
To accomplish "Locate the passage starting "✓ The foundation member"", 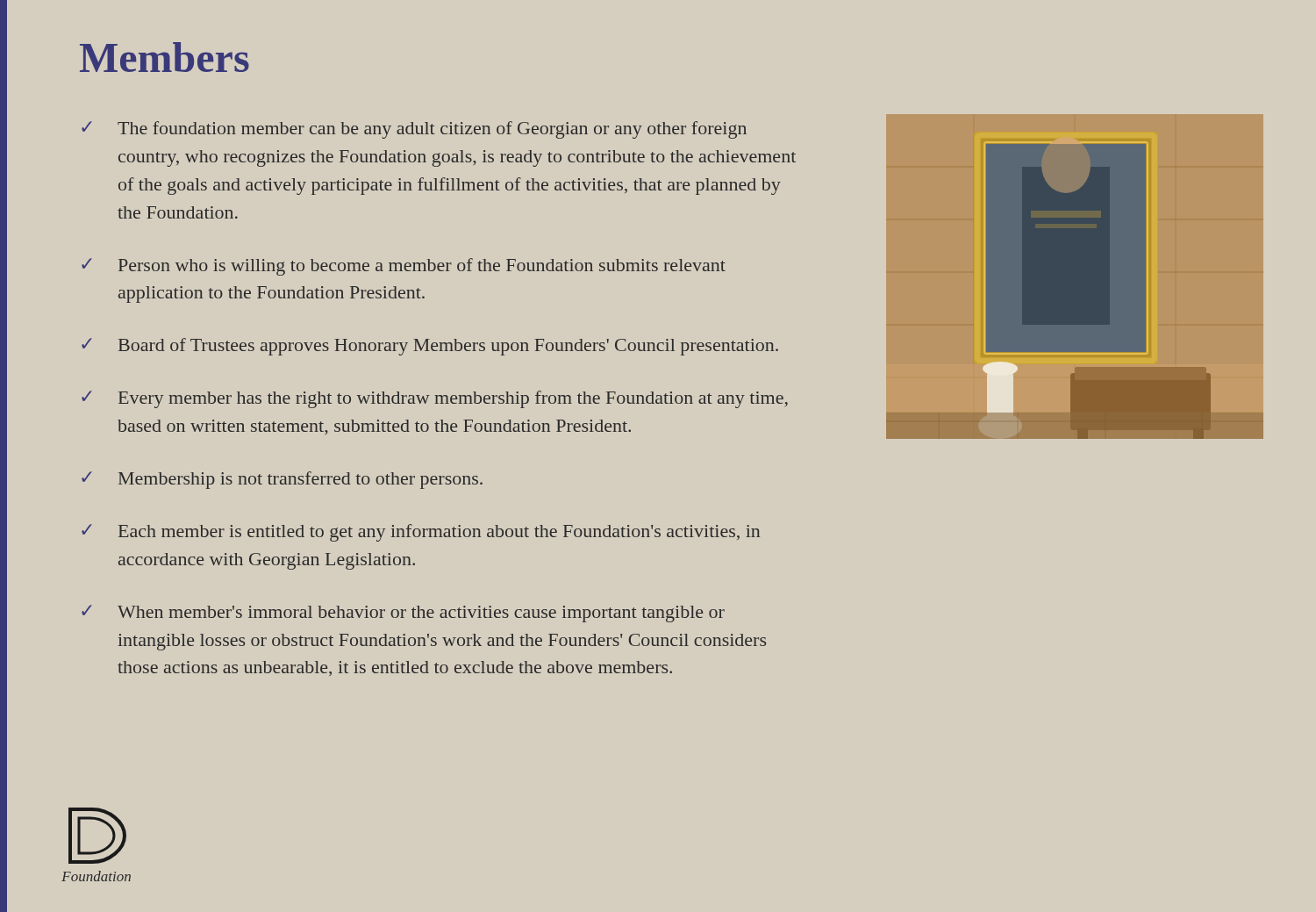I will (x=439, y=170).
